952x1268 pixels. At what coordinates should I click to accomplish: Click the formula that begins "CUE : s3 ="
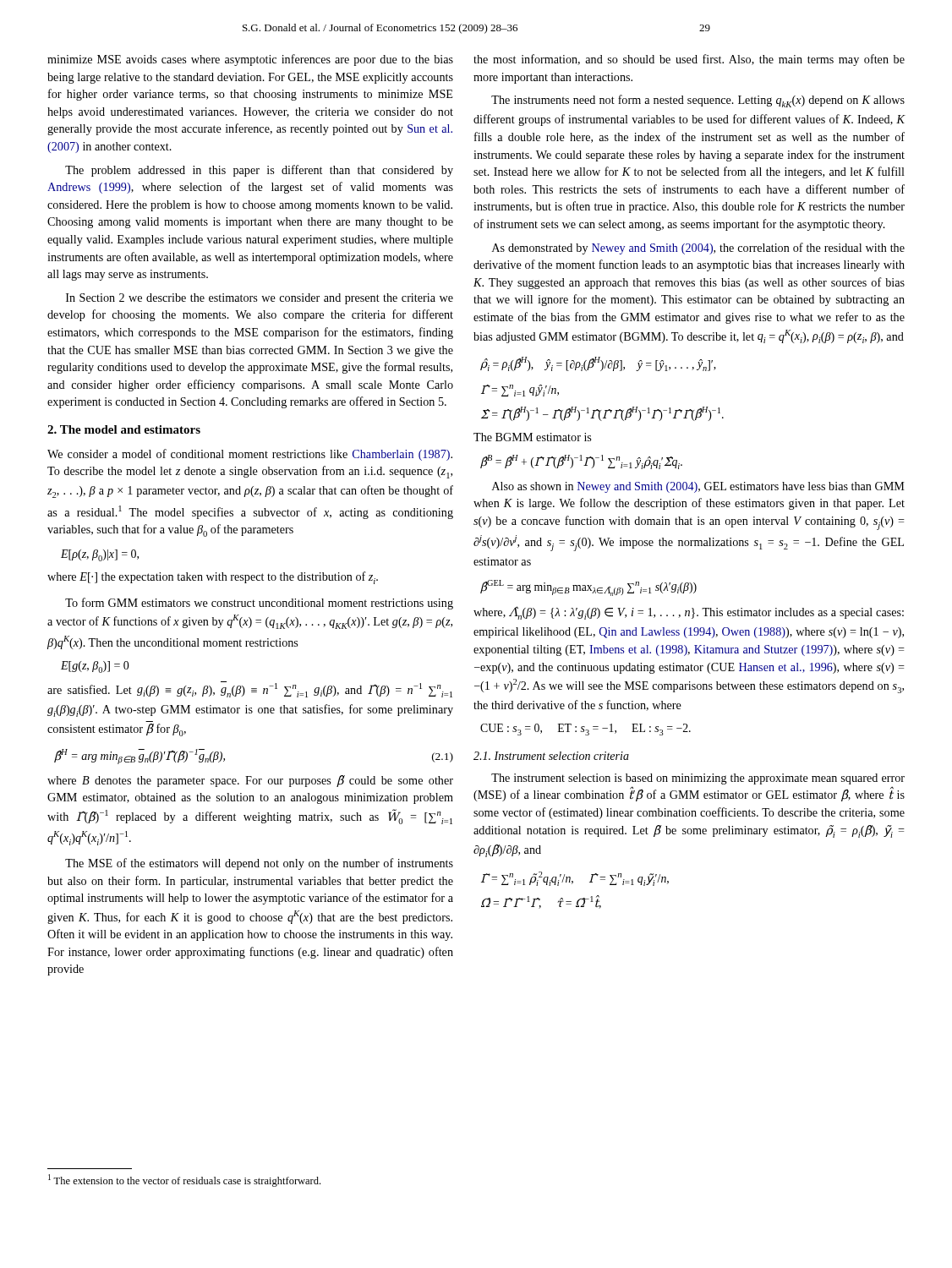point(586,729)
